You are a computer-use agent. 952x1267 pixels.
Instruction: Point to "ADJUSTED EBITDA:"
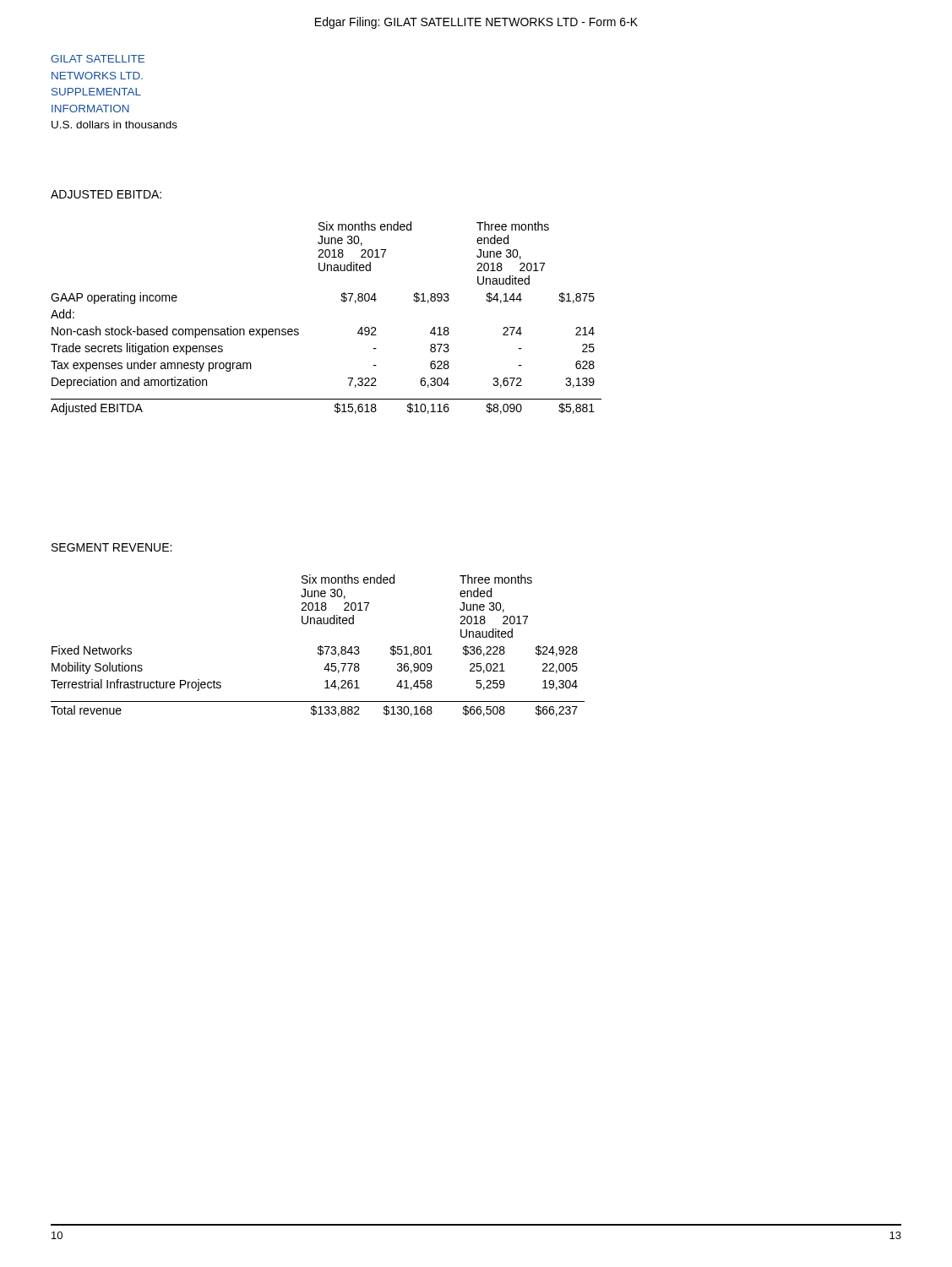coord(107,194)
